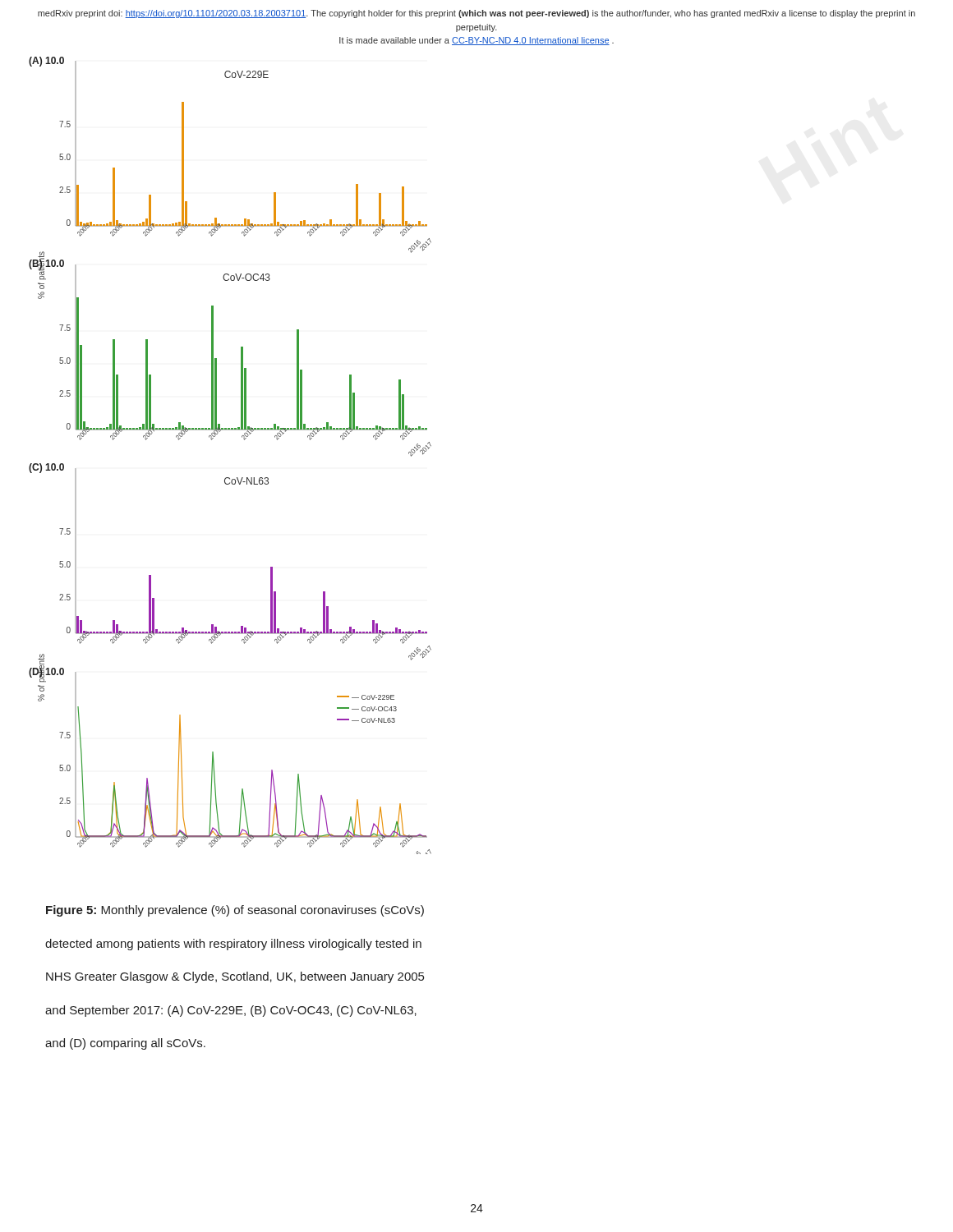This screenshot has height=1232, width=953.
Task: Select the block starting "Figure 5: Monthly prevalence (%) of"
Action: pyautogui.click(x=333, y=976)
